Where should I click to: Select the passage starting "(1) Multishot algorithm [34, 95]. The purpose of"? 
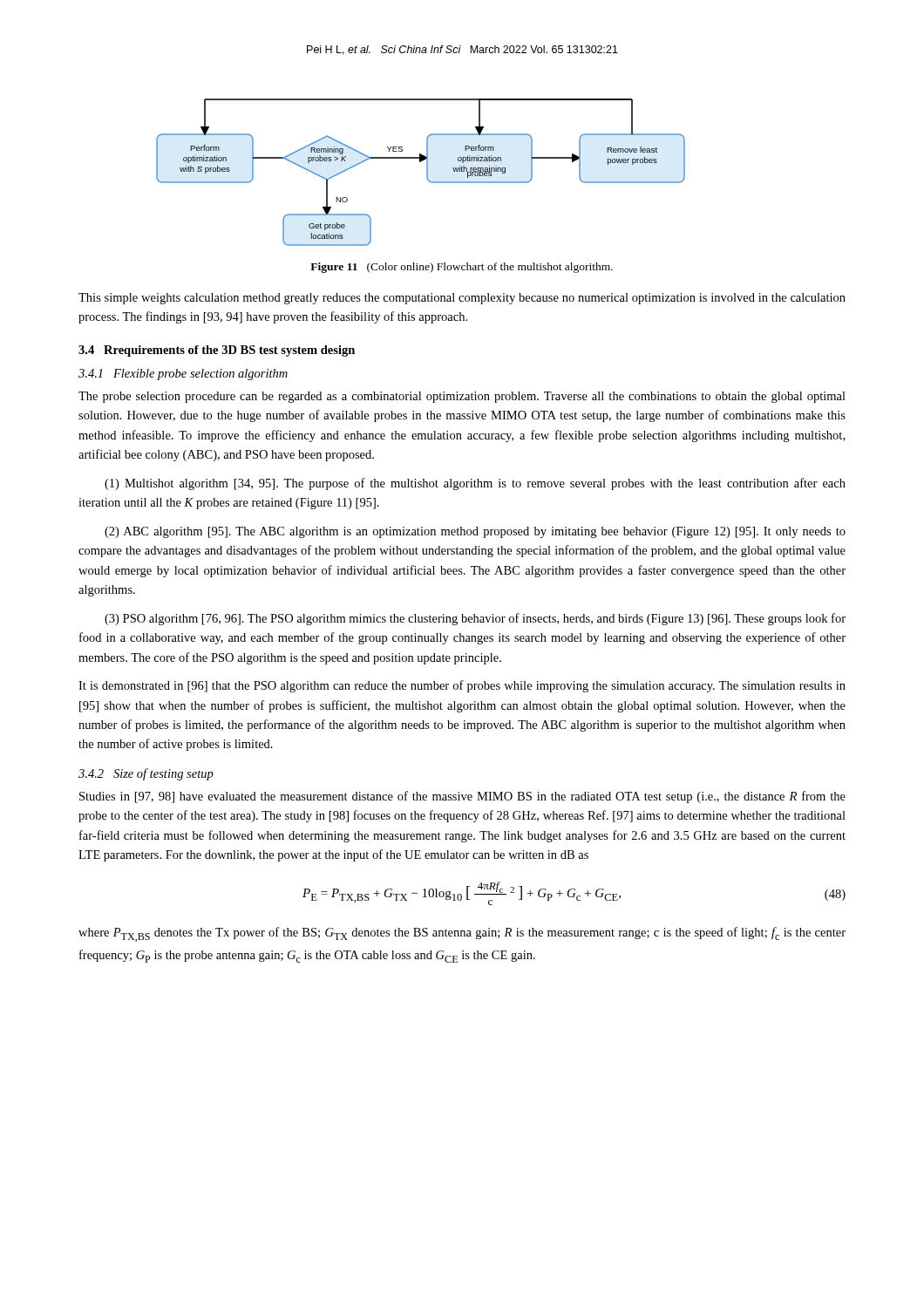tap(462, 493)
